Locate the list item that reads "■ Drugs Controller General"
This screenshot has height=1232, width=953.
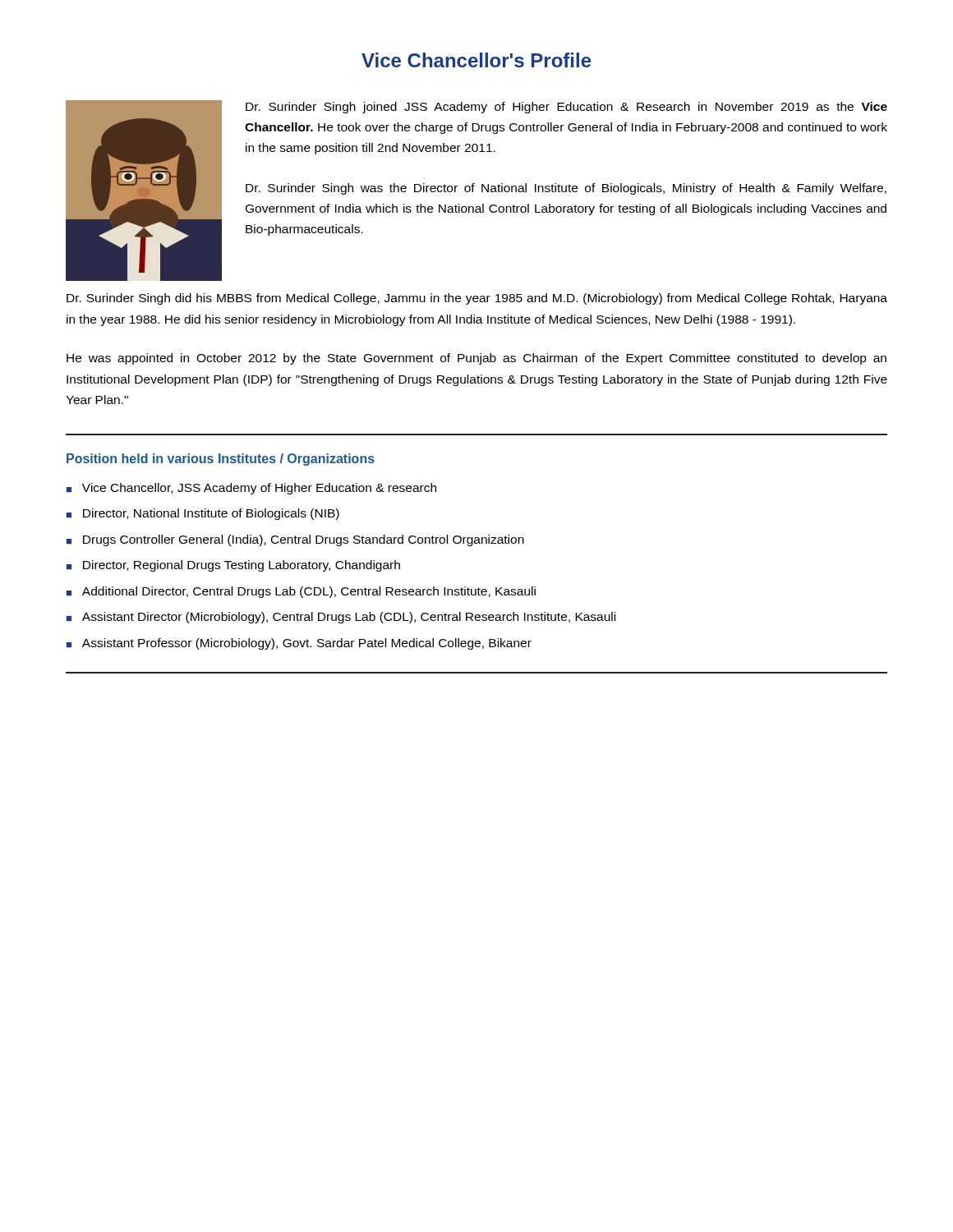point(476,539)
